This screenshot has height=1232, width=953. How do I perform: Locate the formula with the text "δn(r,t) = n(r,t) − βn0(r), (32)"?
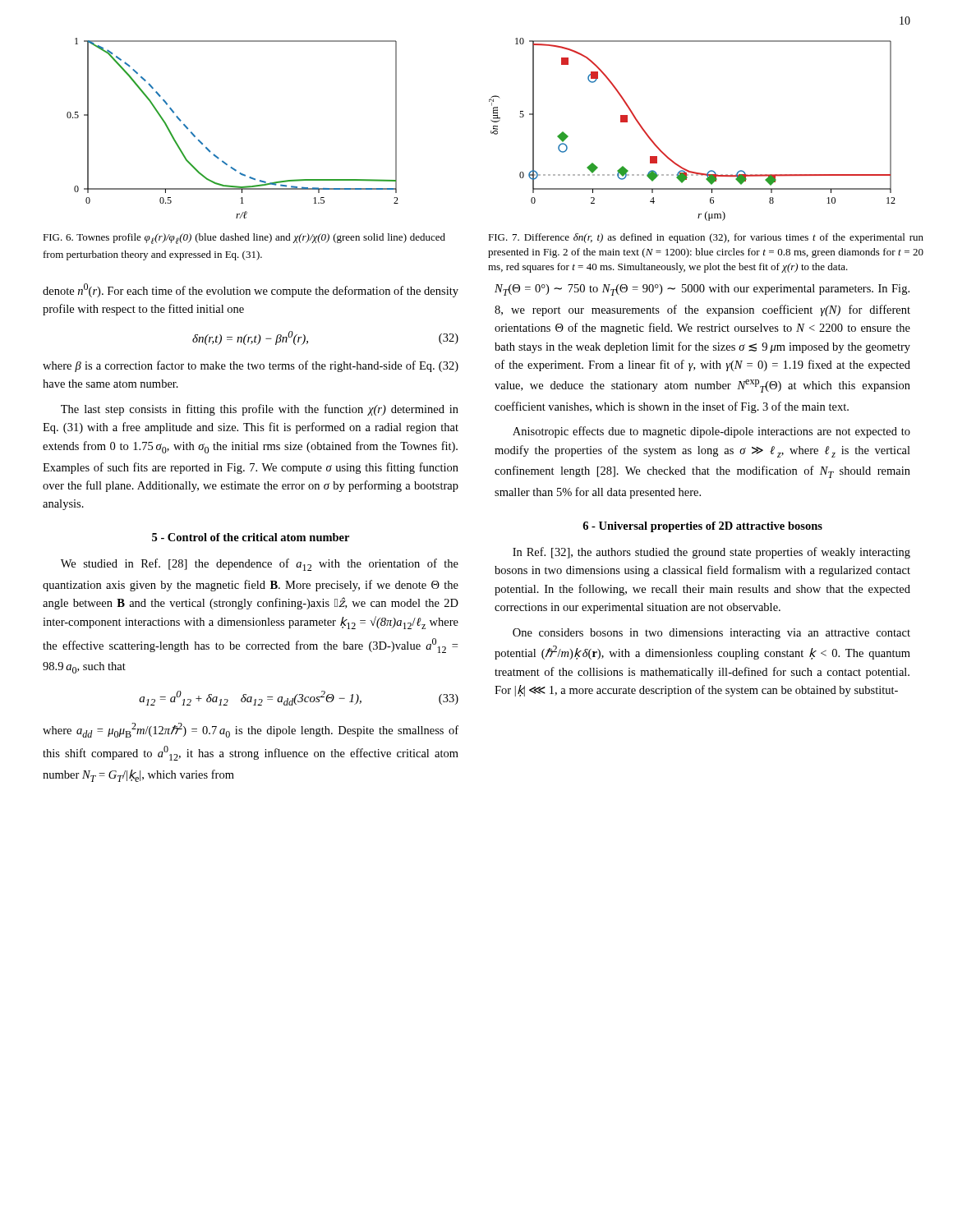tap(249, 338)
